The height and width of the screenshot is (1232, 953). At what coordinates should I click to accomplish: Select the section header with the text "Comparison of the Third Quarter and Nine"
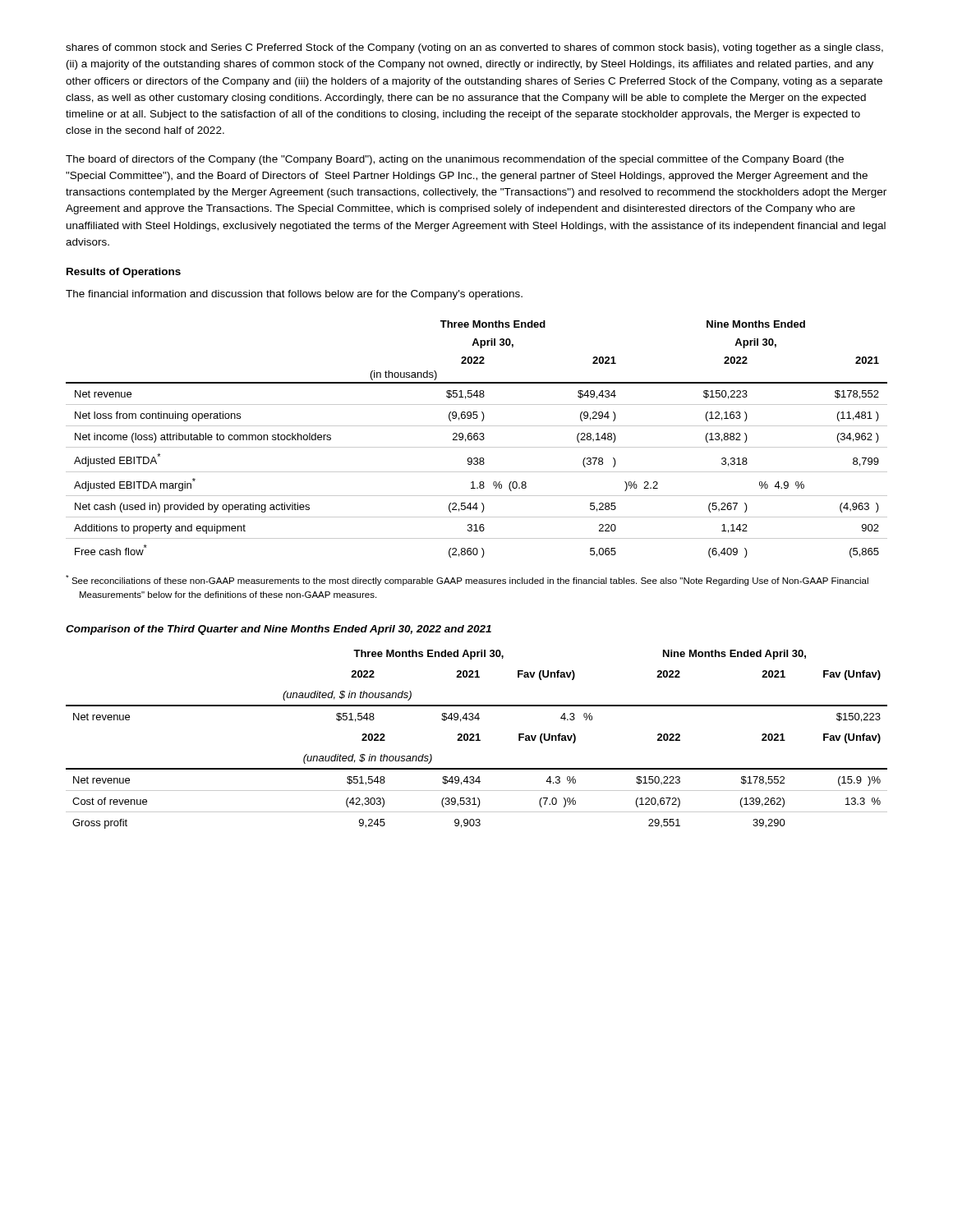click(279, 628)
